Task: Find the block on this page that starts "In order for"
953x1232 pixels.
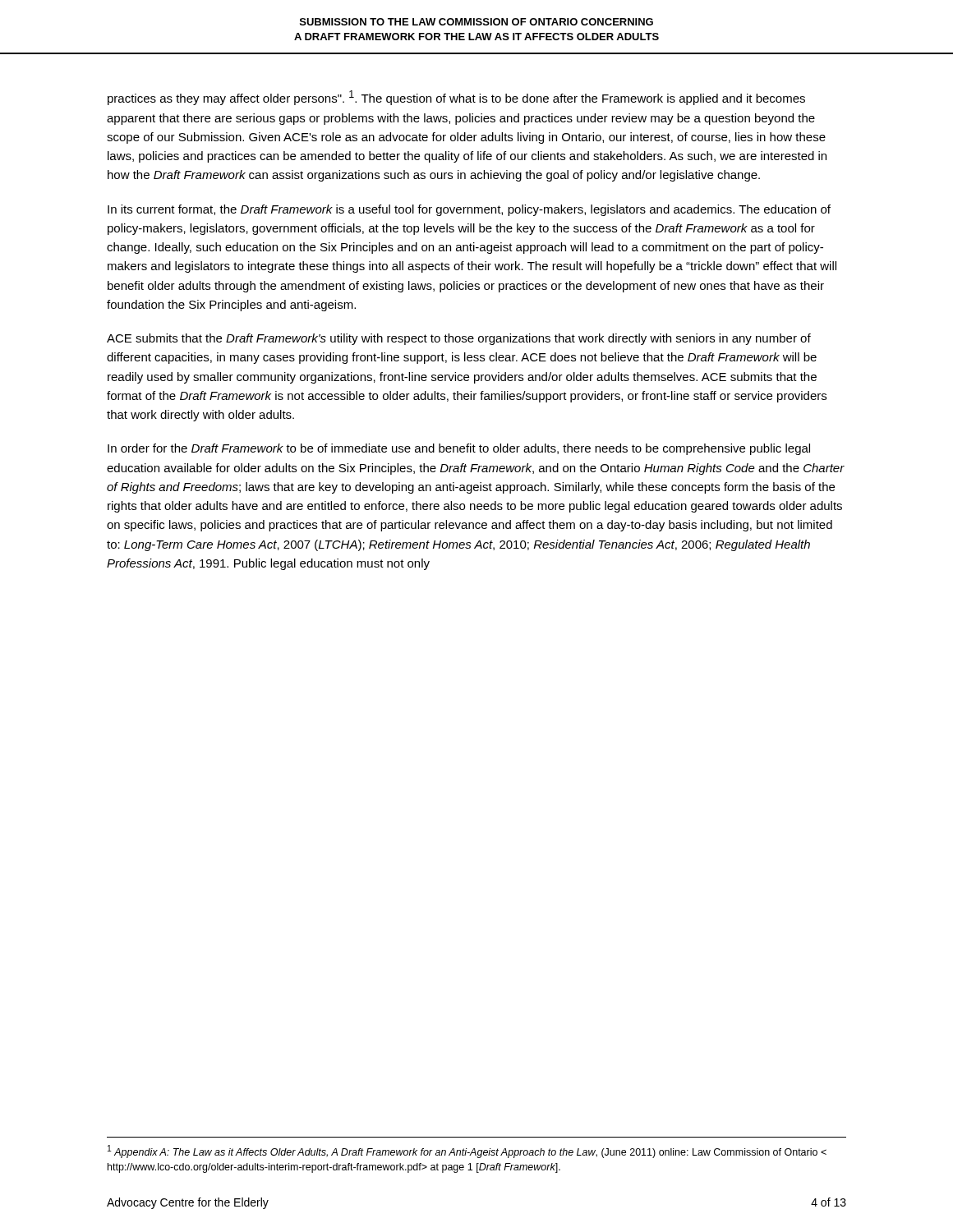Action: pos(475,506)
